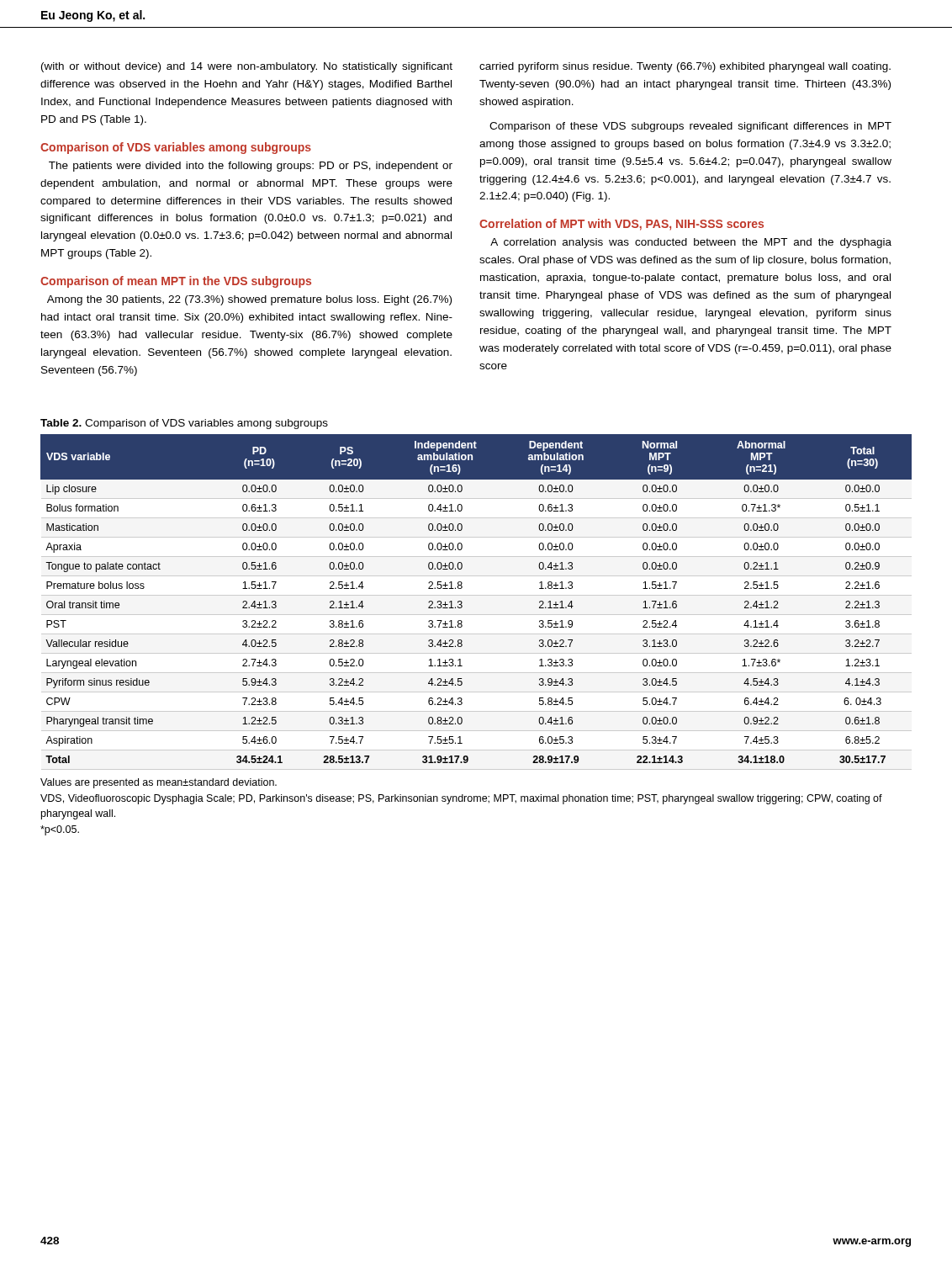952x1262 pixels.
Task: Find the table that mentions "Independent ambulation (n=16)"
Action: pos(476,602)
